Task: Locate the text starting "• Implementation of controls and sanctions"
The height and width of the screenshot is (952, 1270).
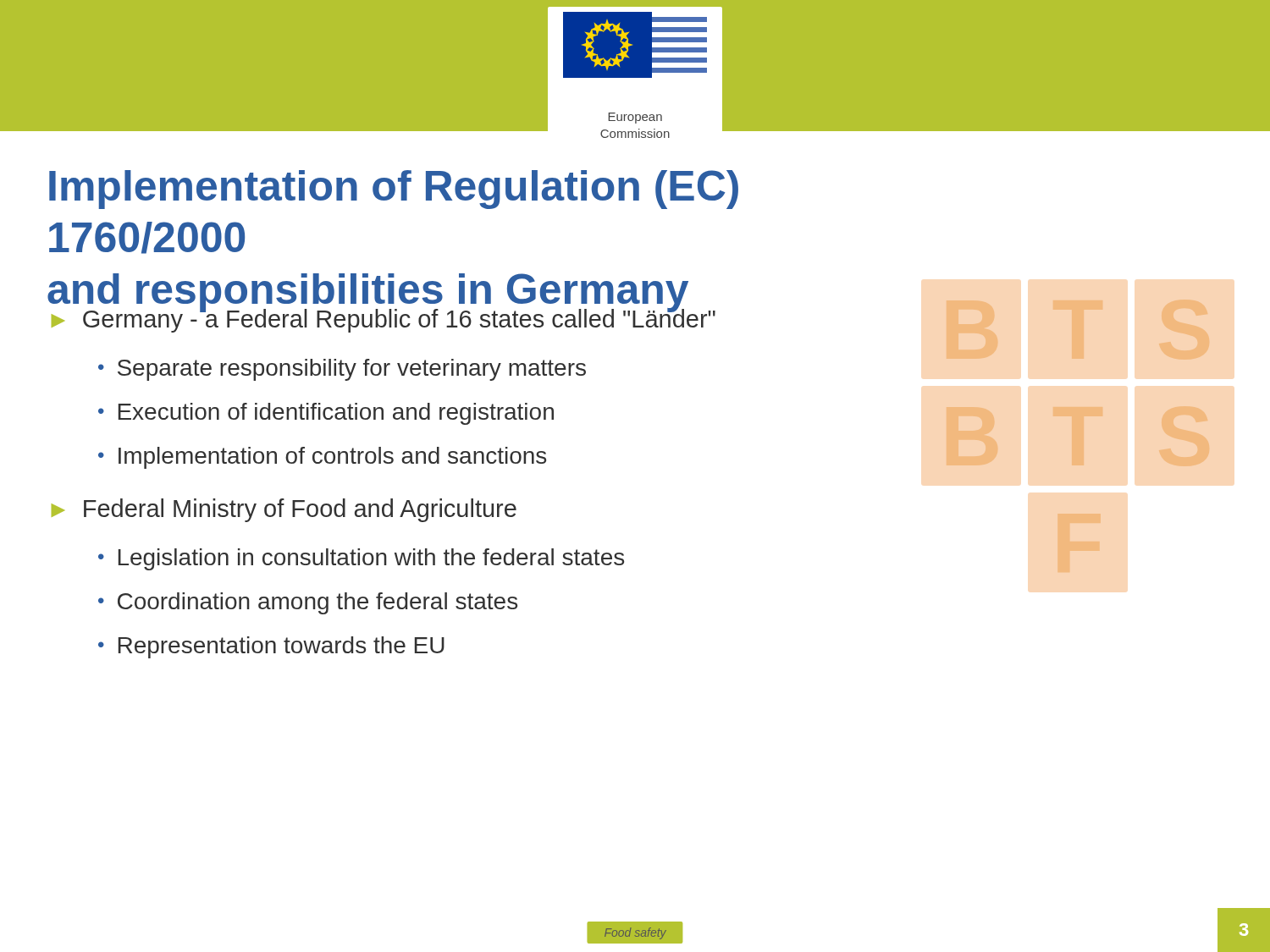Action: coord(322,456)
